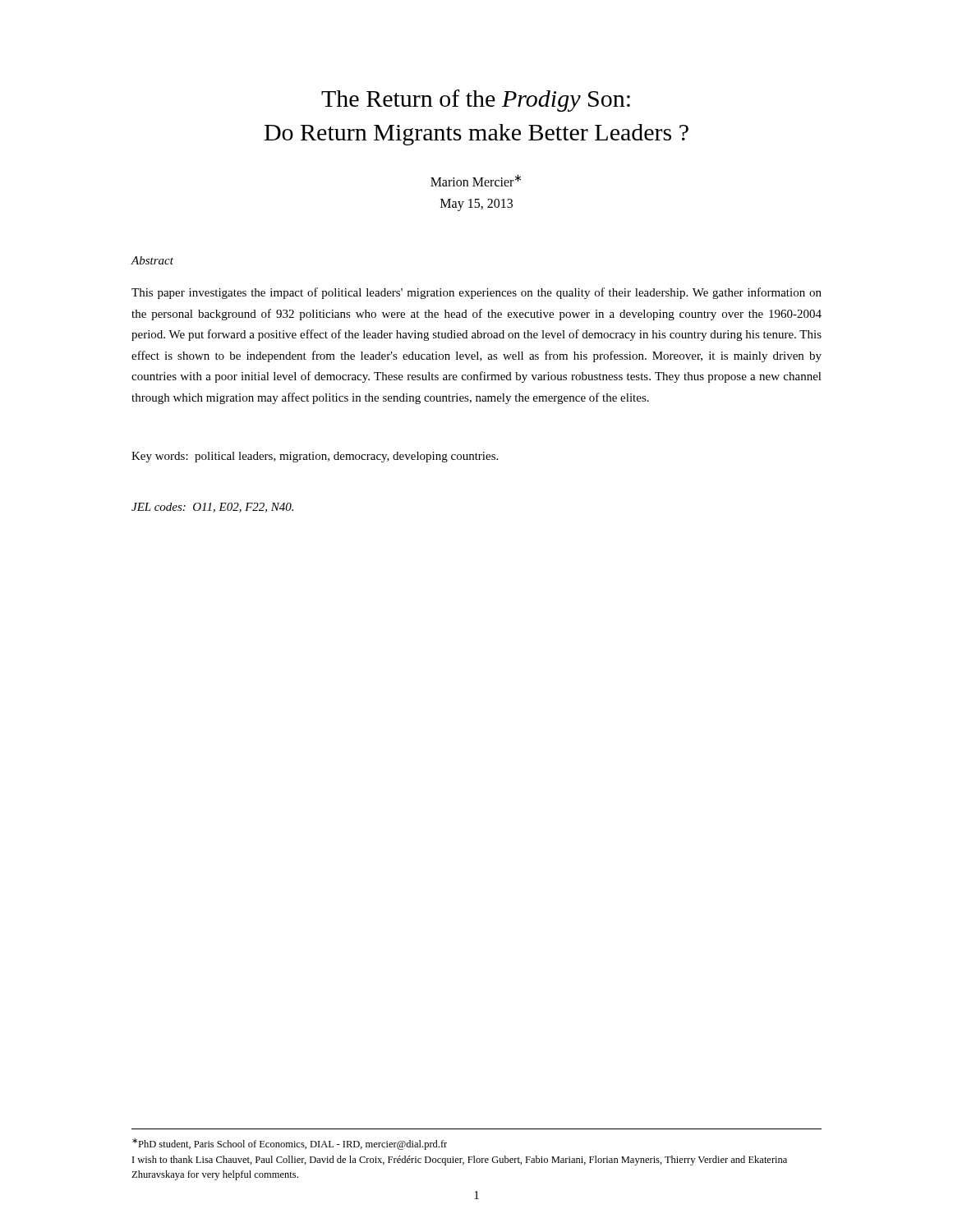Navigate to the element starting "Marion Mercier∗"
This screenshot has height=1232, width=953.
476,180
